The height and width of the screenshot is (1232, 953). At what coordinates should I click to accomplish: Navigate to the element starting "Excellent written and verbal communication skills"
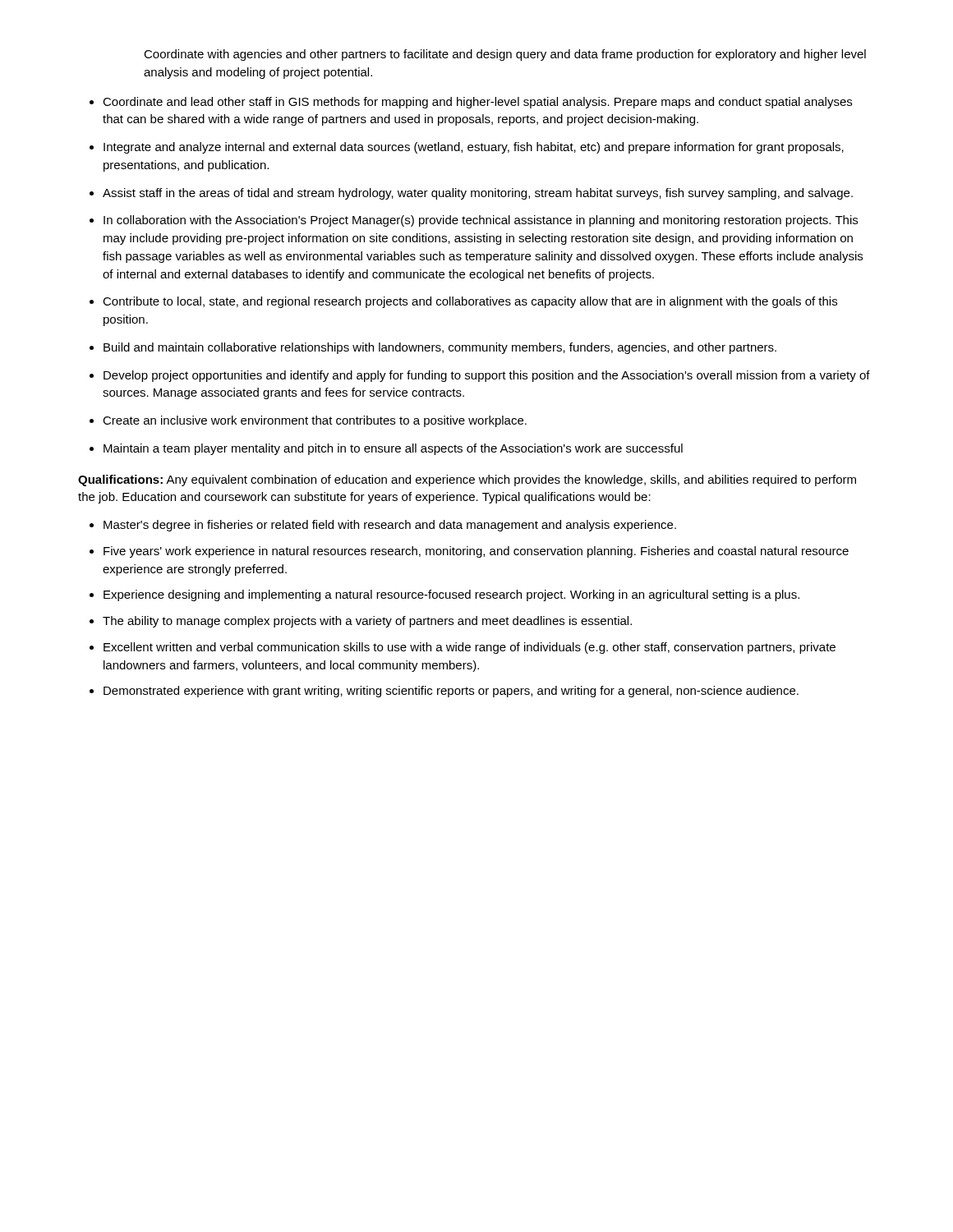coord(469,656)
